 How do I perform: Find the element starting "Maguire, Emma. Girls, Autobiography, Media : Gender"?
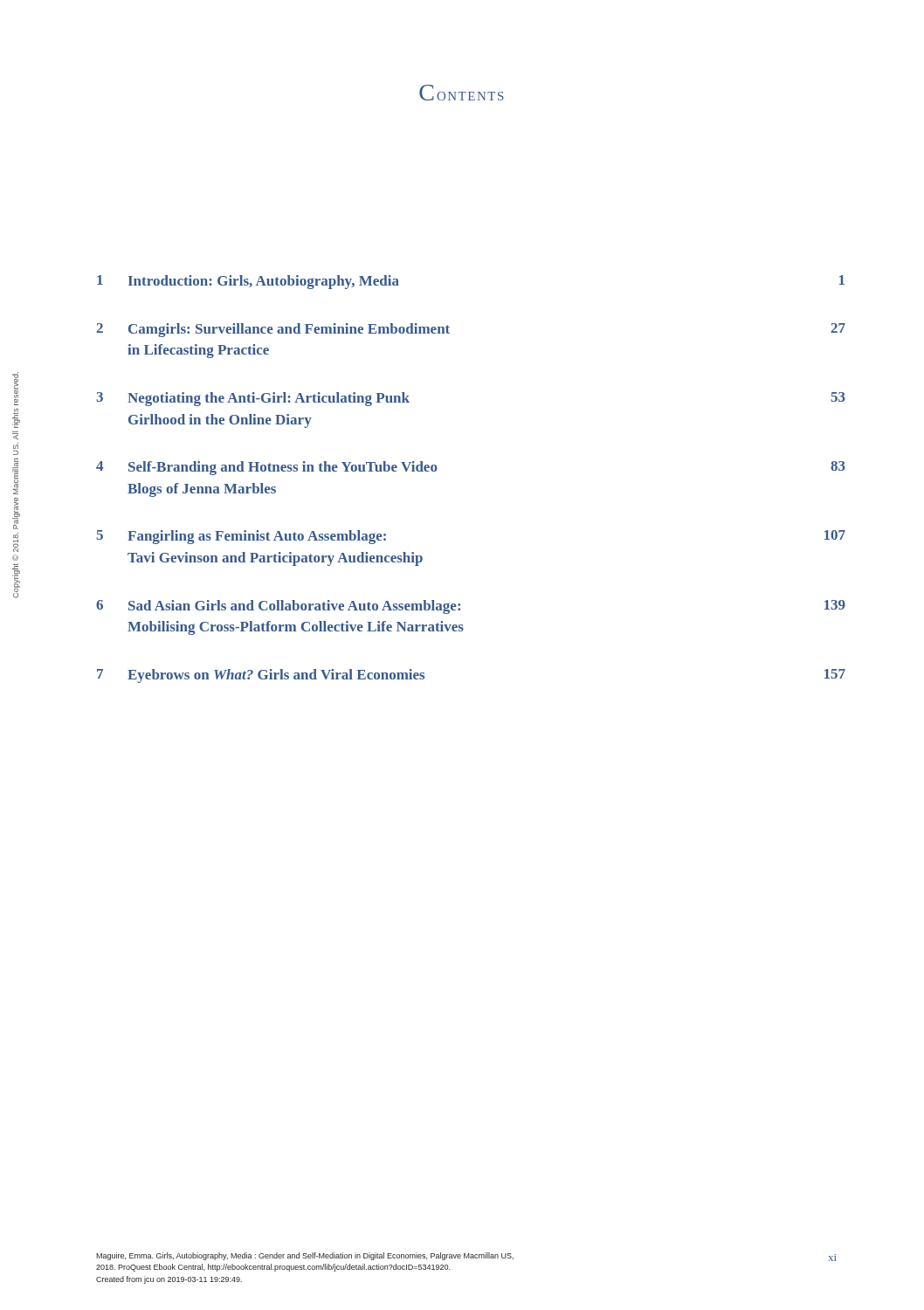pos(305,1267)
